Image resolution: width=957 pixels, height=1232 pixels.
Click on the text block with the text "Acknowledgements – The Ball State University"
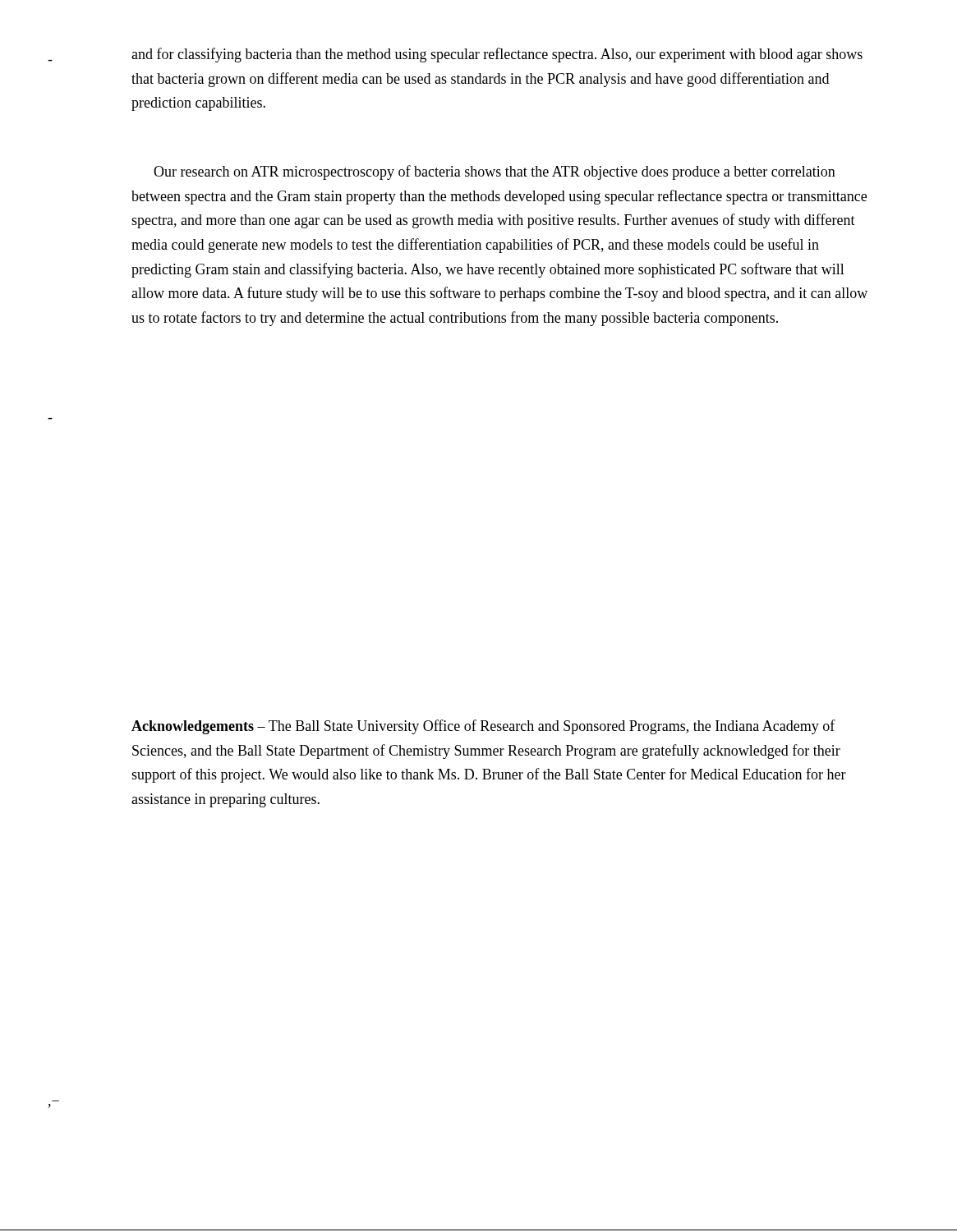(489, 763)
